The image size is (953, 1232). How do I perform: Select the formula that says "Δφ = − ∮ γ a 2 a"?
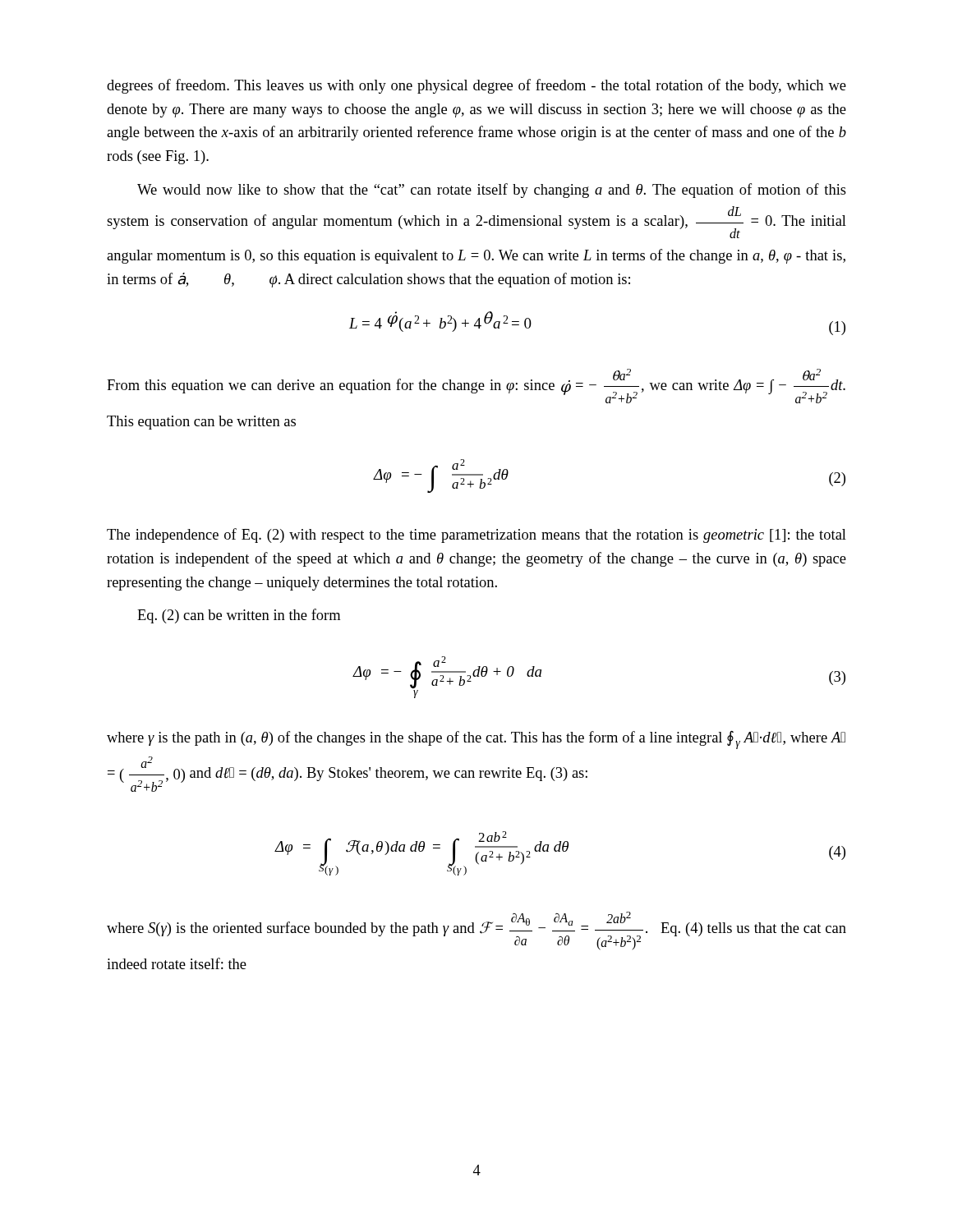(x=476, y=677)
